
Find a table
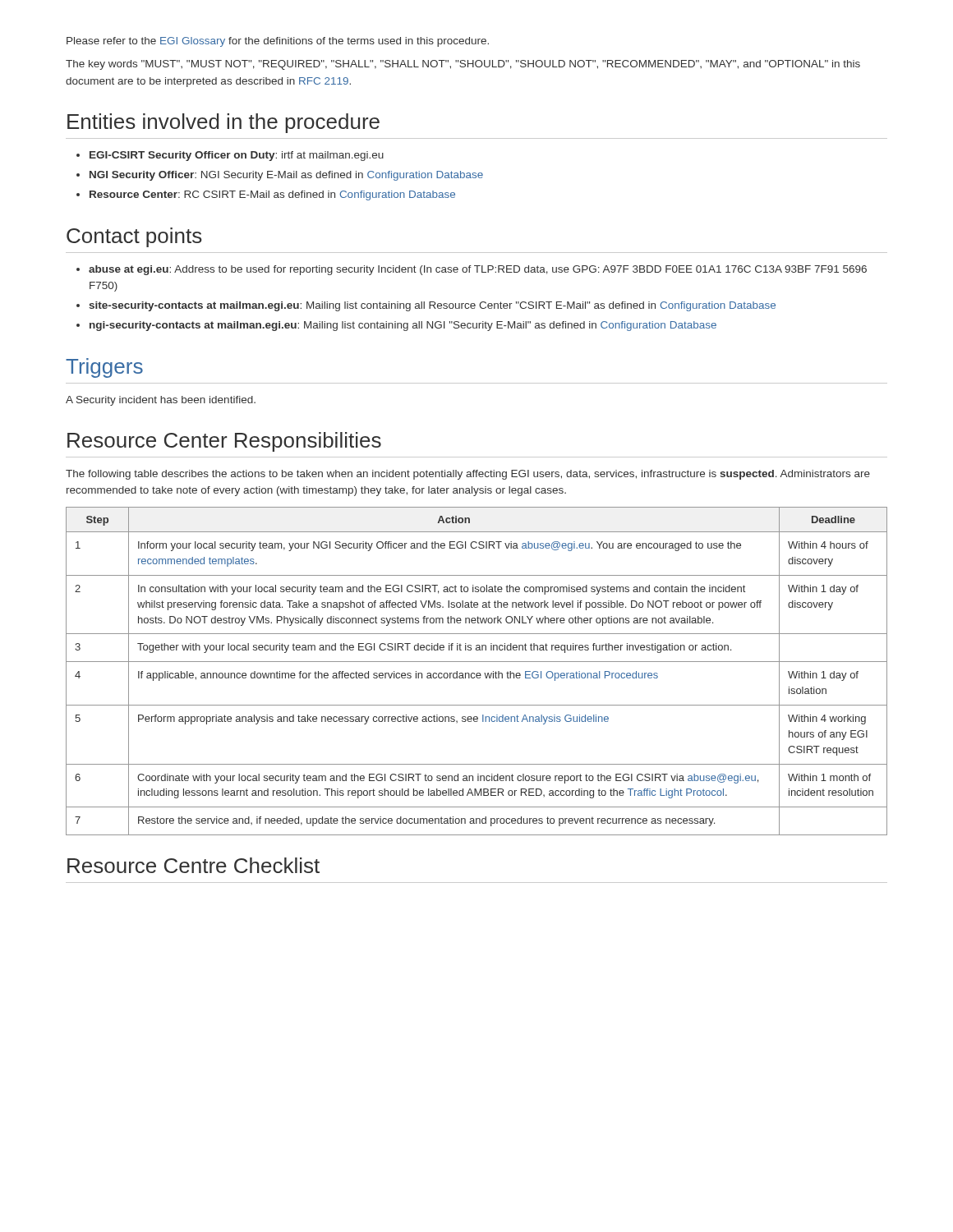476,671
